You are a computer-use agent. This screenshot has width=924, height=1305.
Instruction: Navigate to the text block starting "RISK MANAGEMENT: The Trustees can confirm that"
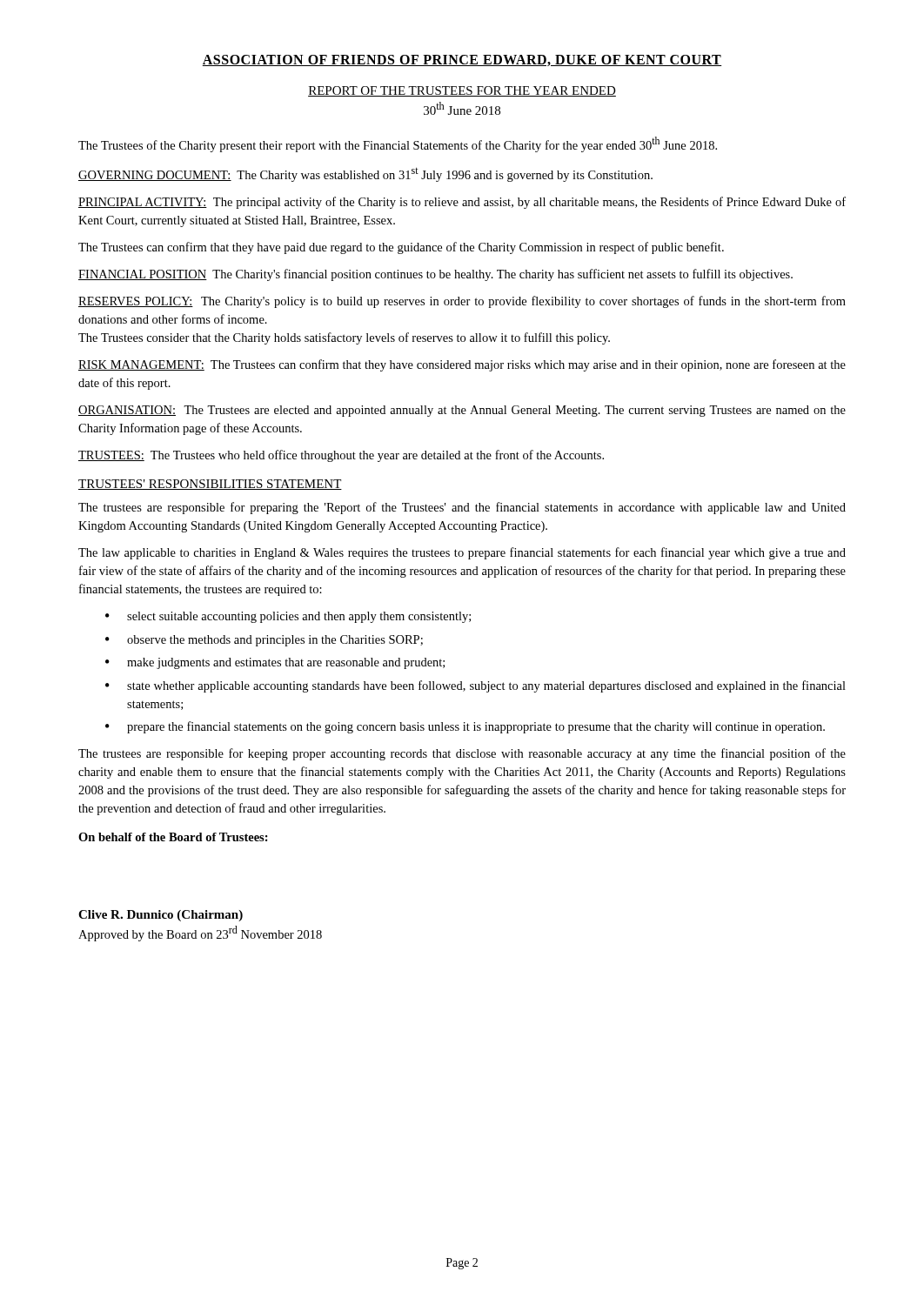coord(462,373)
